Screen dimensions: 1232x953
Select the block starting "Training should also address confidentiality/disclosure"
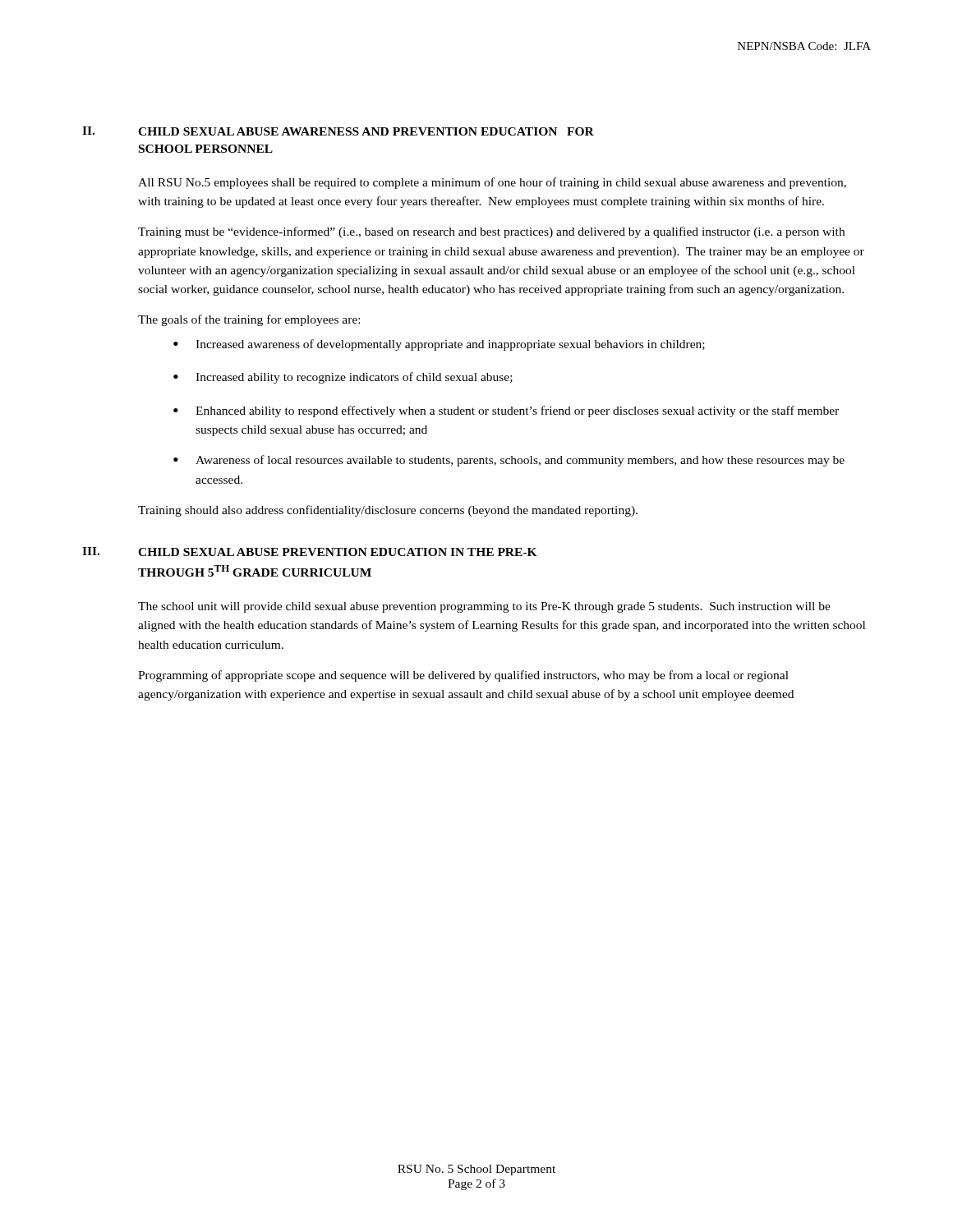pyautogui.click(x=388, y=510)
